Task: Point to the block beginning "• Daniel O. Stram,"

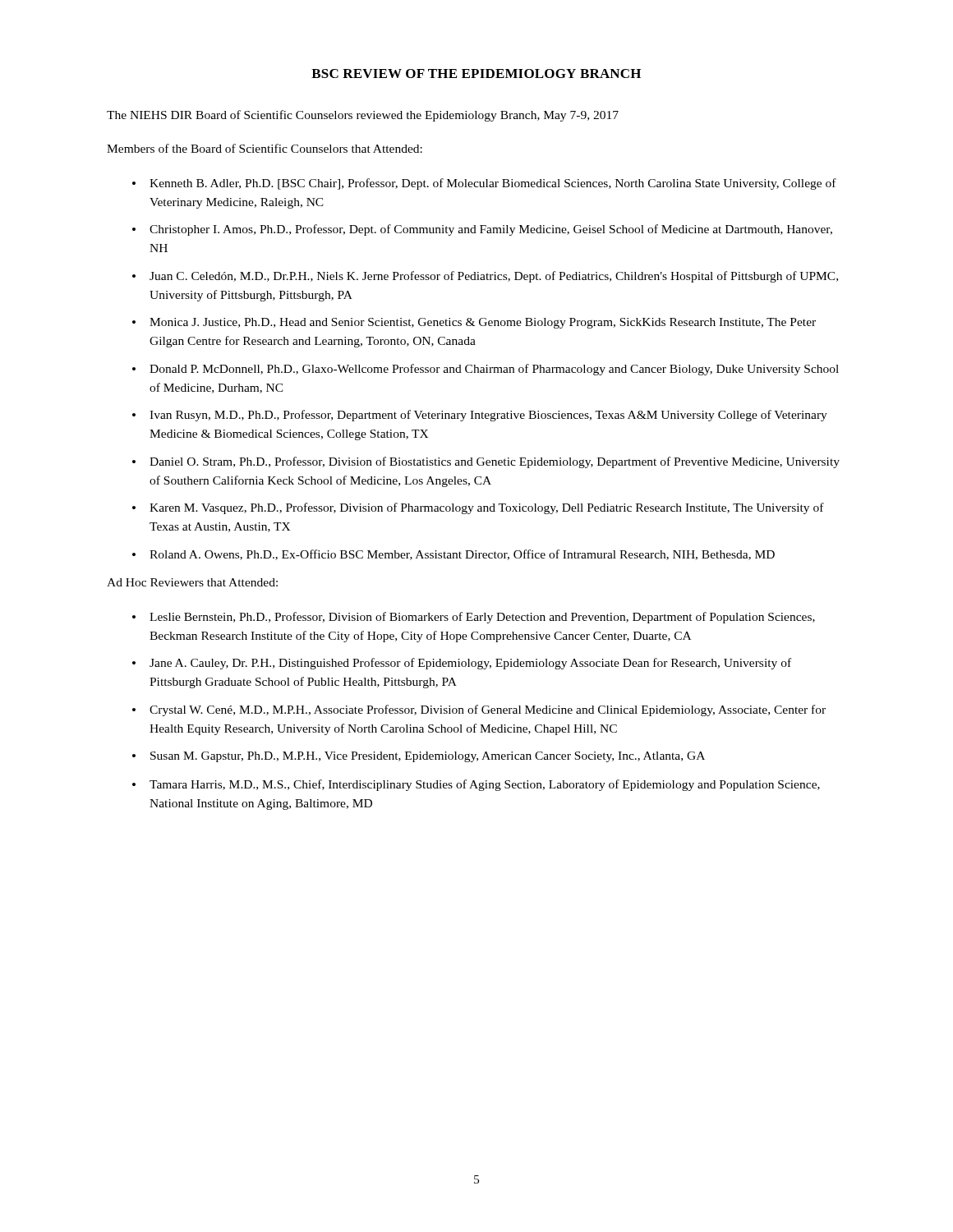Action: [x=489, y=470]
